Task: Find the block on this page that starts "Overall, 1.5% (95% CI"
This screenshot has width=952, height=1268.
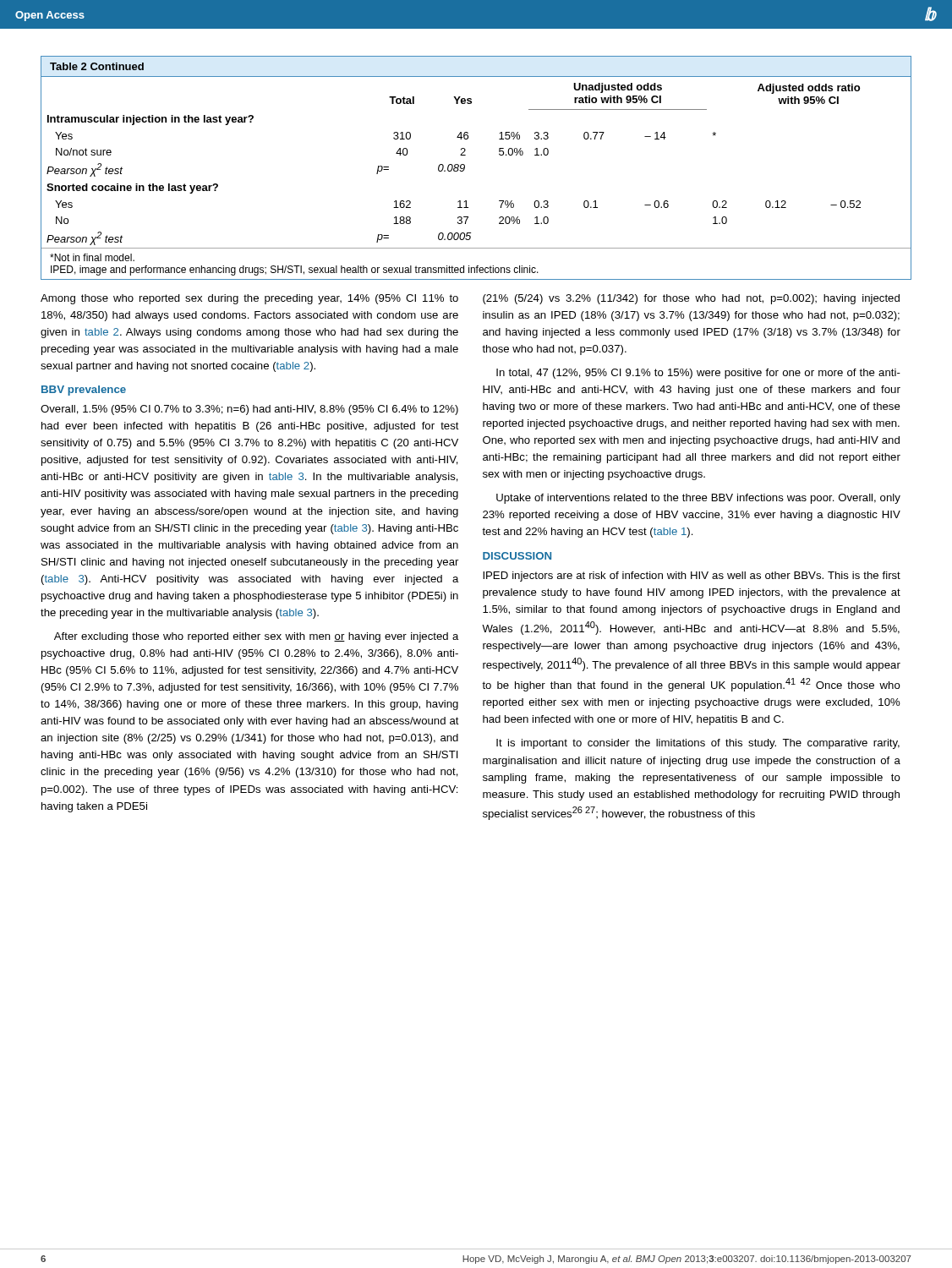Action: (x=250, y=511)
